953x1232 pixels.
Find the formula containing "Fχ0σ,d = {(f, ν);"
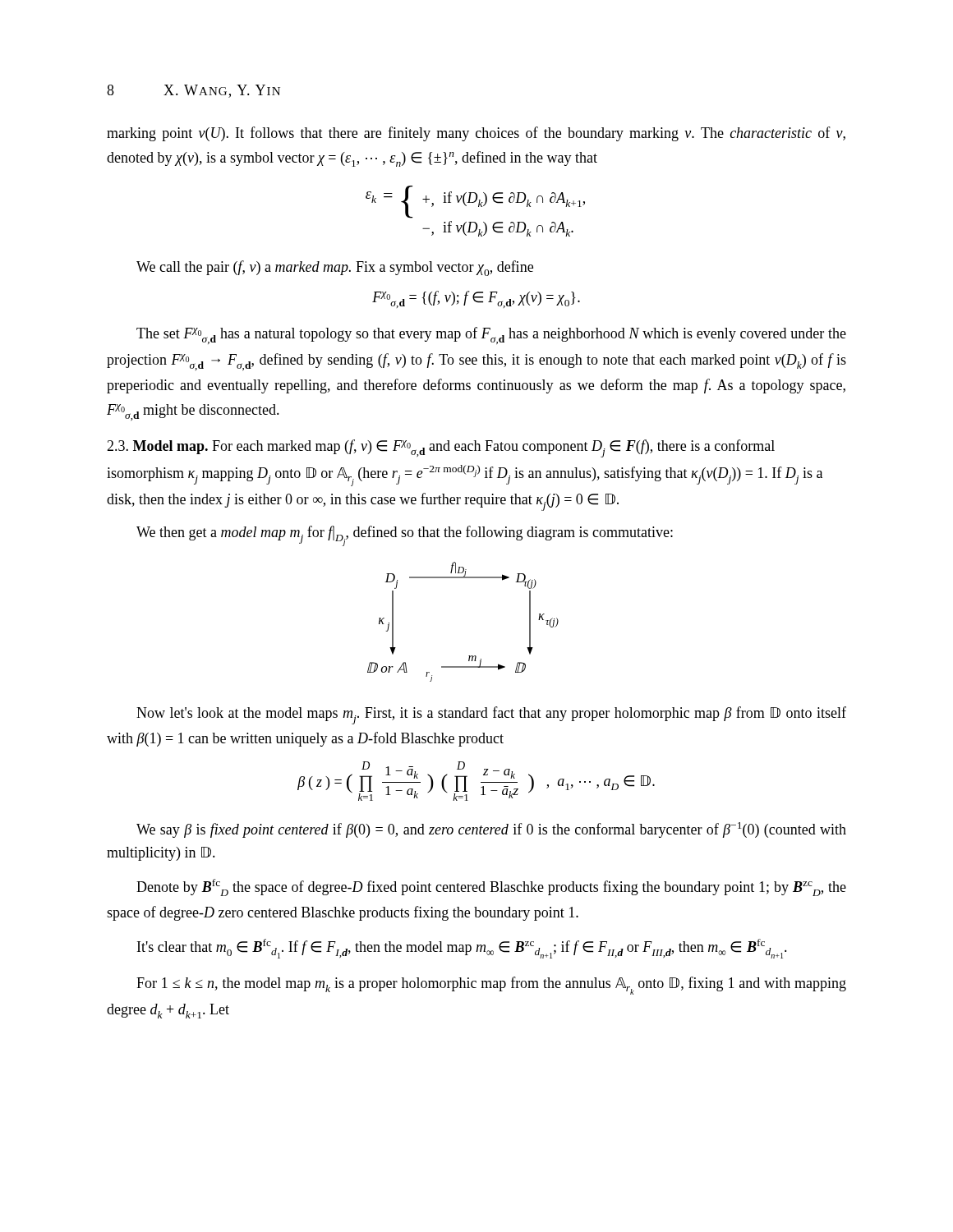click(x=476, y=298)
